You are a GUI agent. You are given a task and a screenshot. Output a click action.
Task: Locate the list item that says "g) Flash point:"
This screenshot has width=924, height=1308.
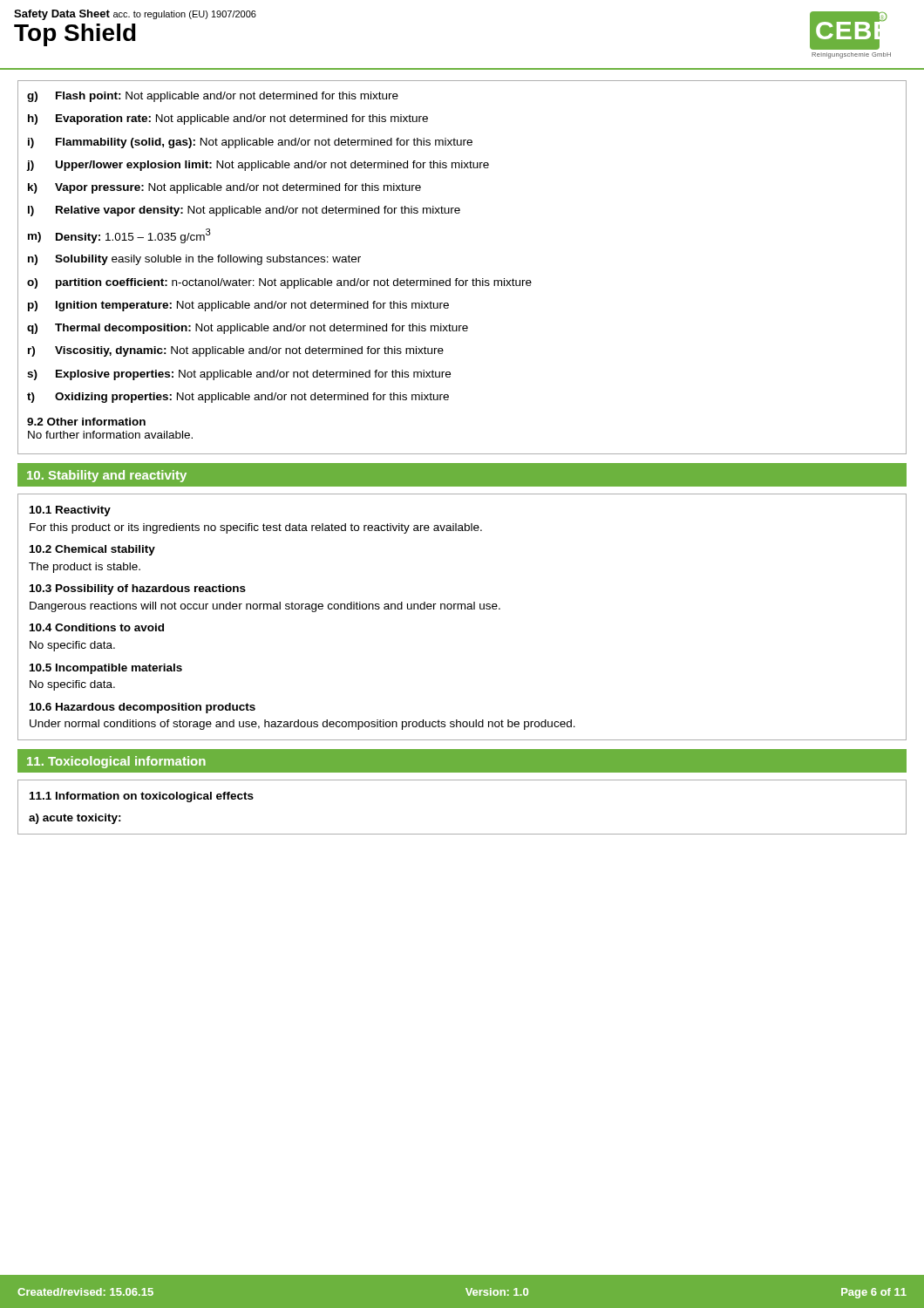(213, 97)
